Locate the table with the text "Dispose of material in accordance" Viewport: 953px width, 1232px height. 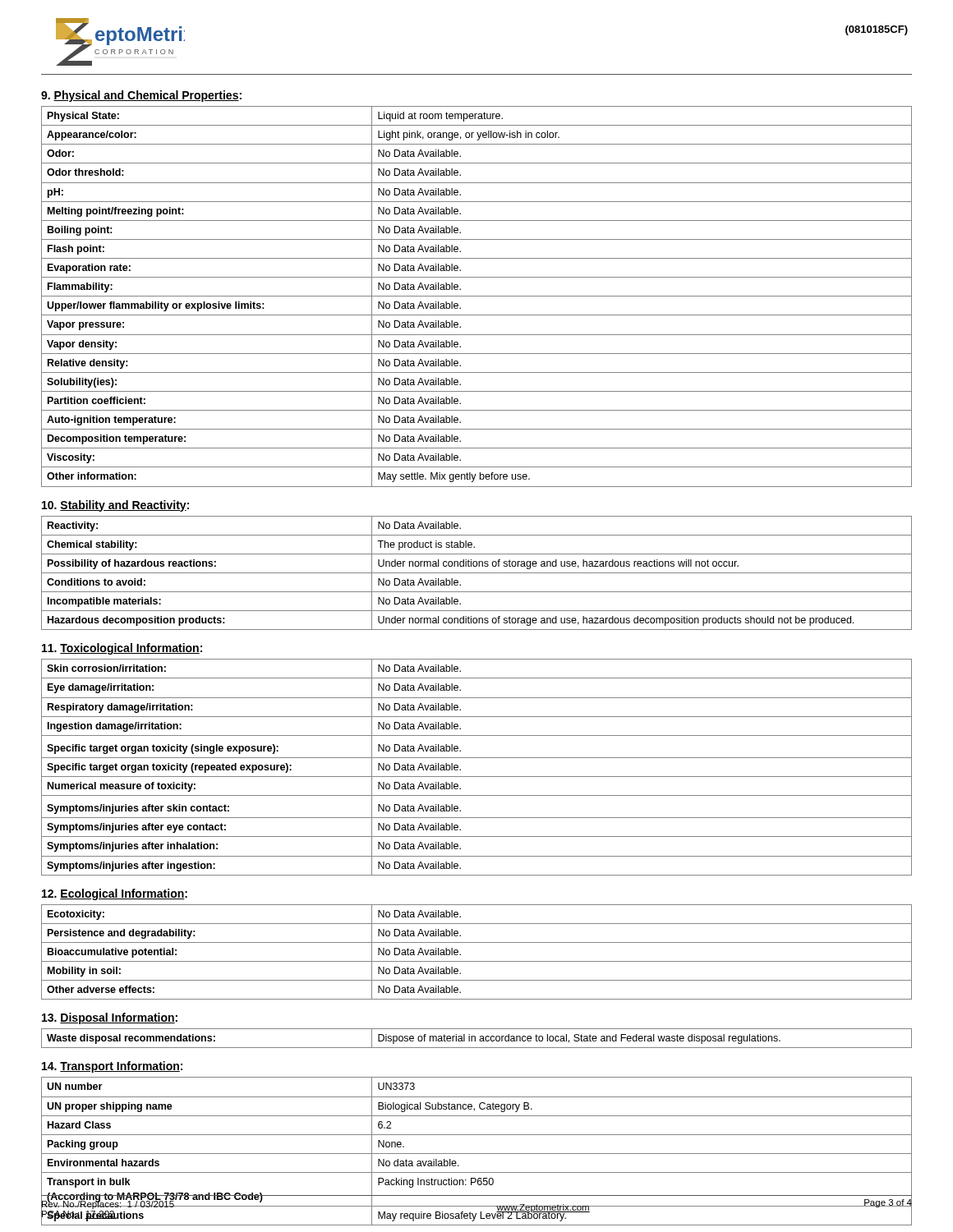coord(476,1038)
